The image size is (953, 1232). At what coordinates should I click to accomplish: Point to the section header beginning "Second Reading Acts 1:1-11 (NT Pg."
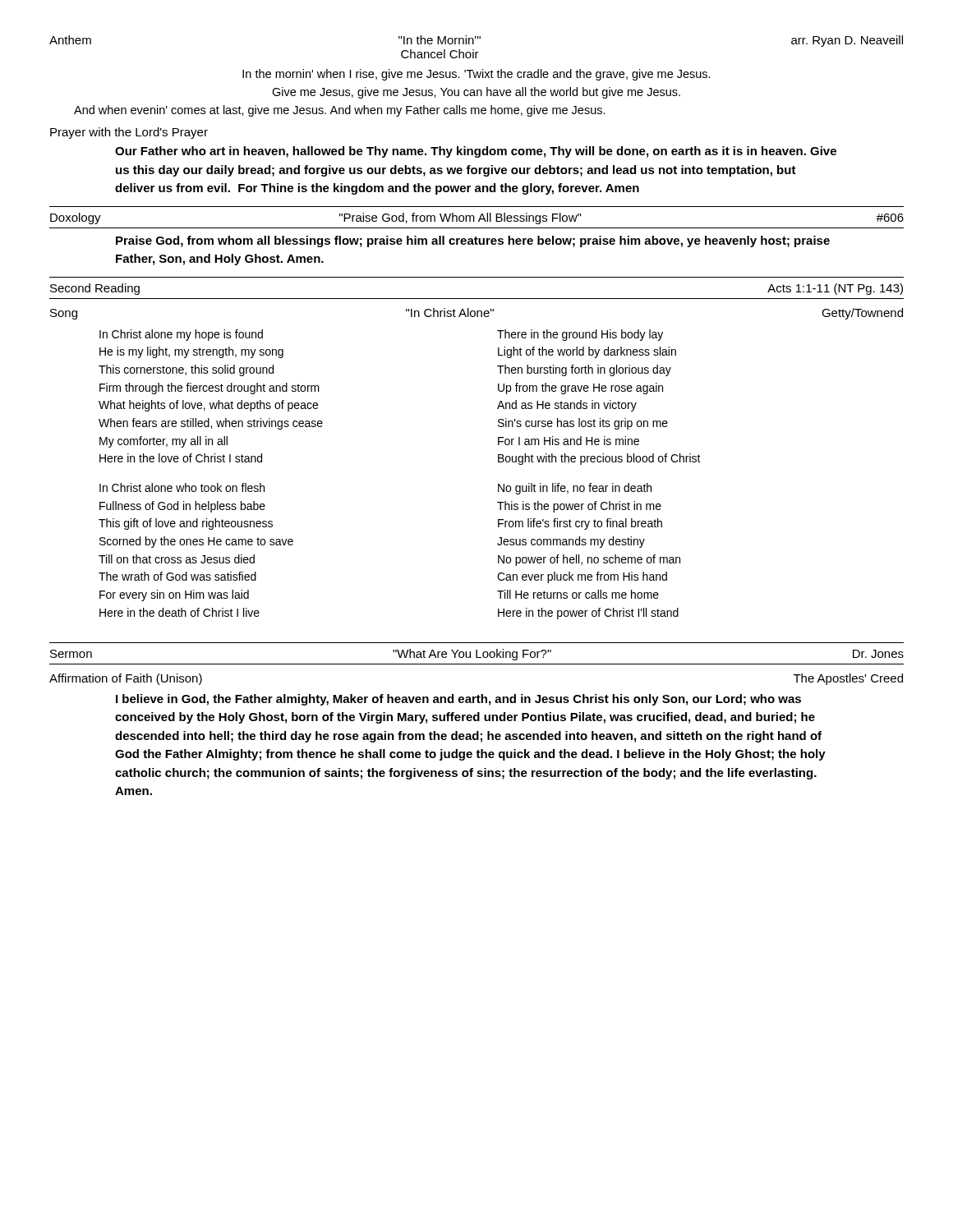click(476, 287)
